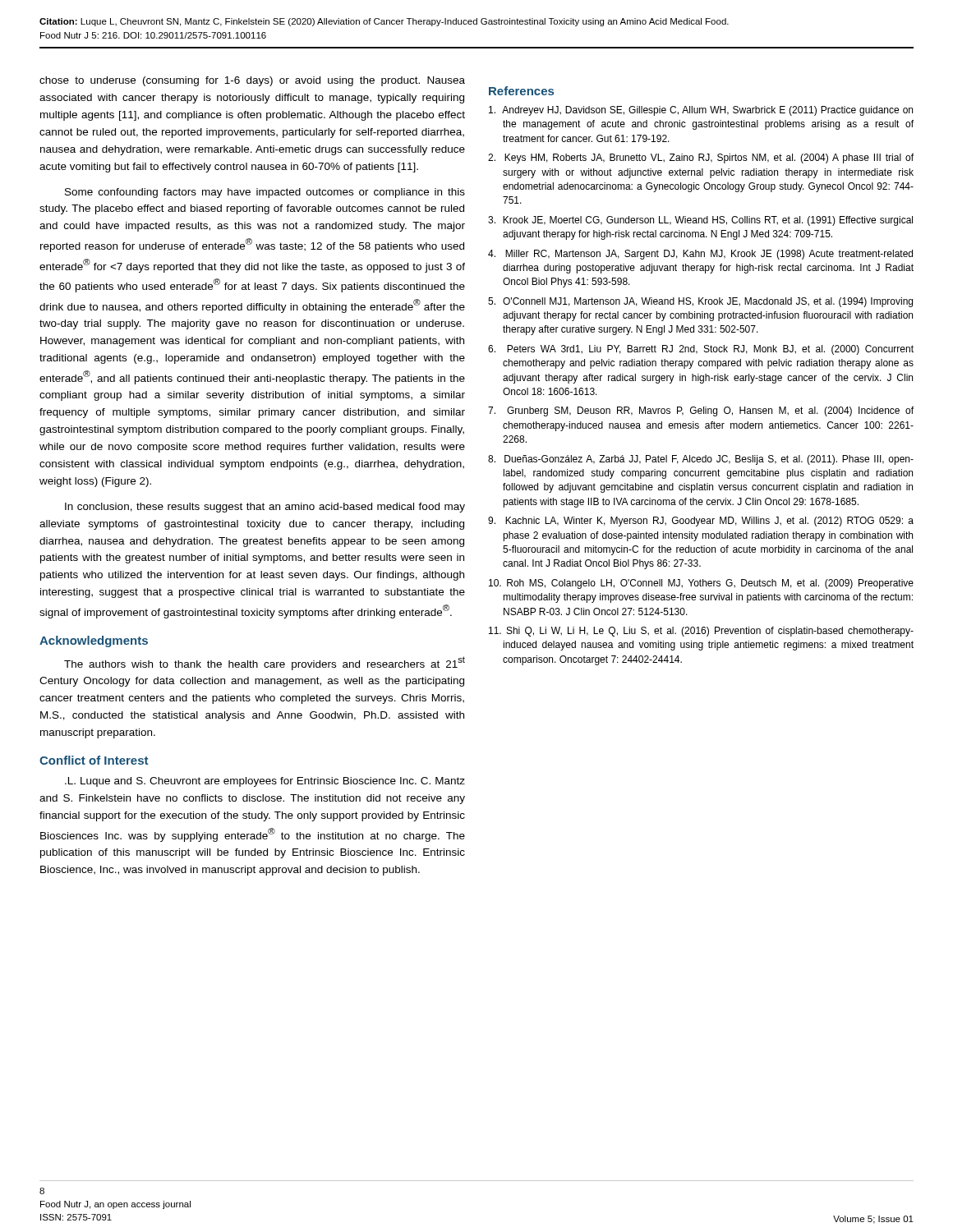Select the section header containing "Conflict of Interest"
This screenshot has width=953, height=1232.
(x=94, y=760)
